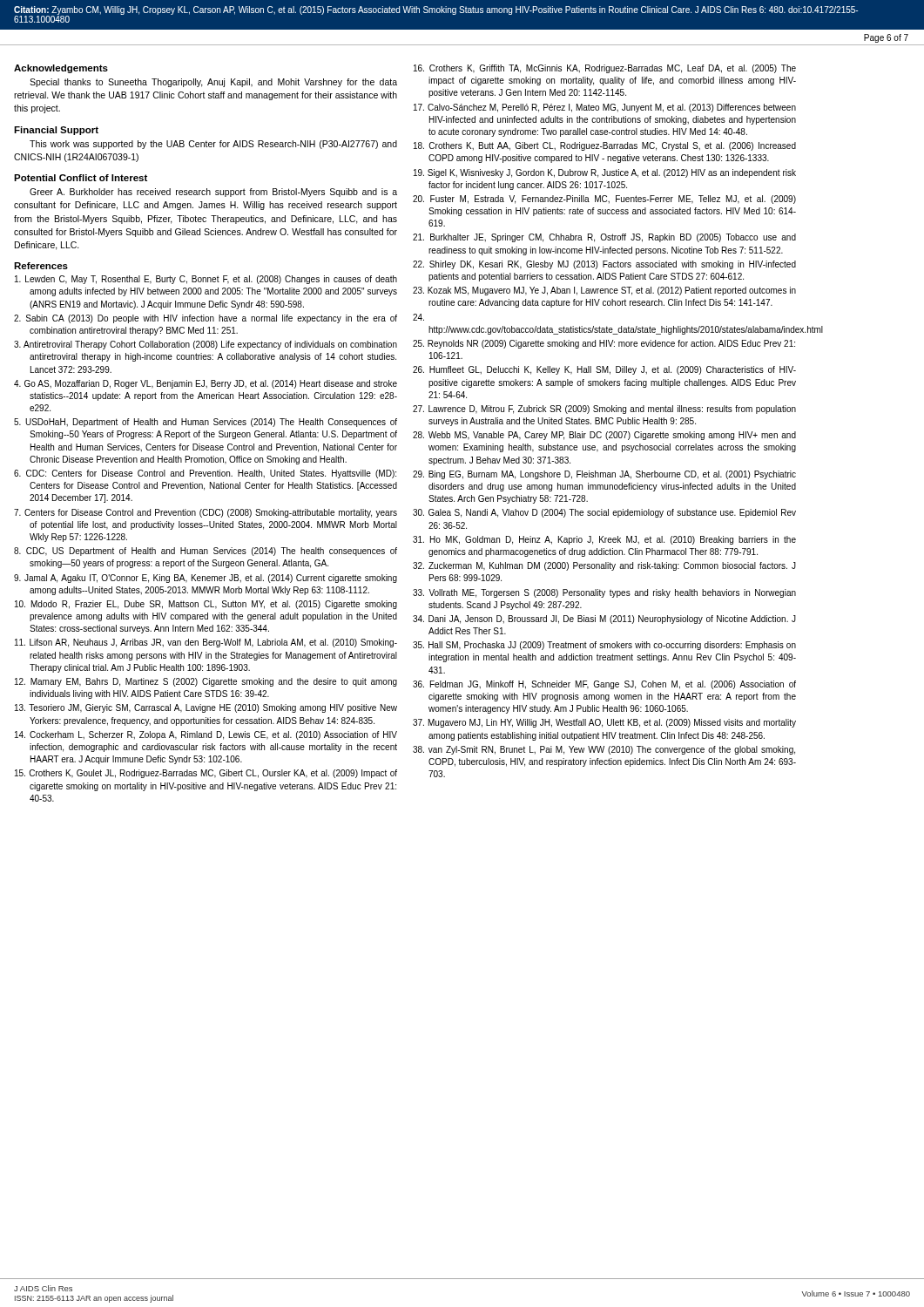Click on the list item containing "27. Lawrence D, Mitrou F,"
Image resolution: width=924 pixels, height=1307 pixels.
[x=604, y=415]
